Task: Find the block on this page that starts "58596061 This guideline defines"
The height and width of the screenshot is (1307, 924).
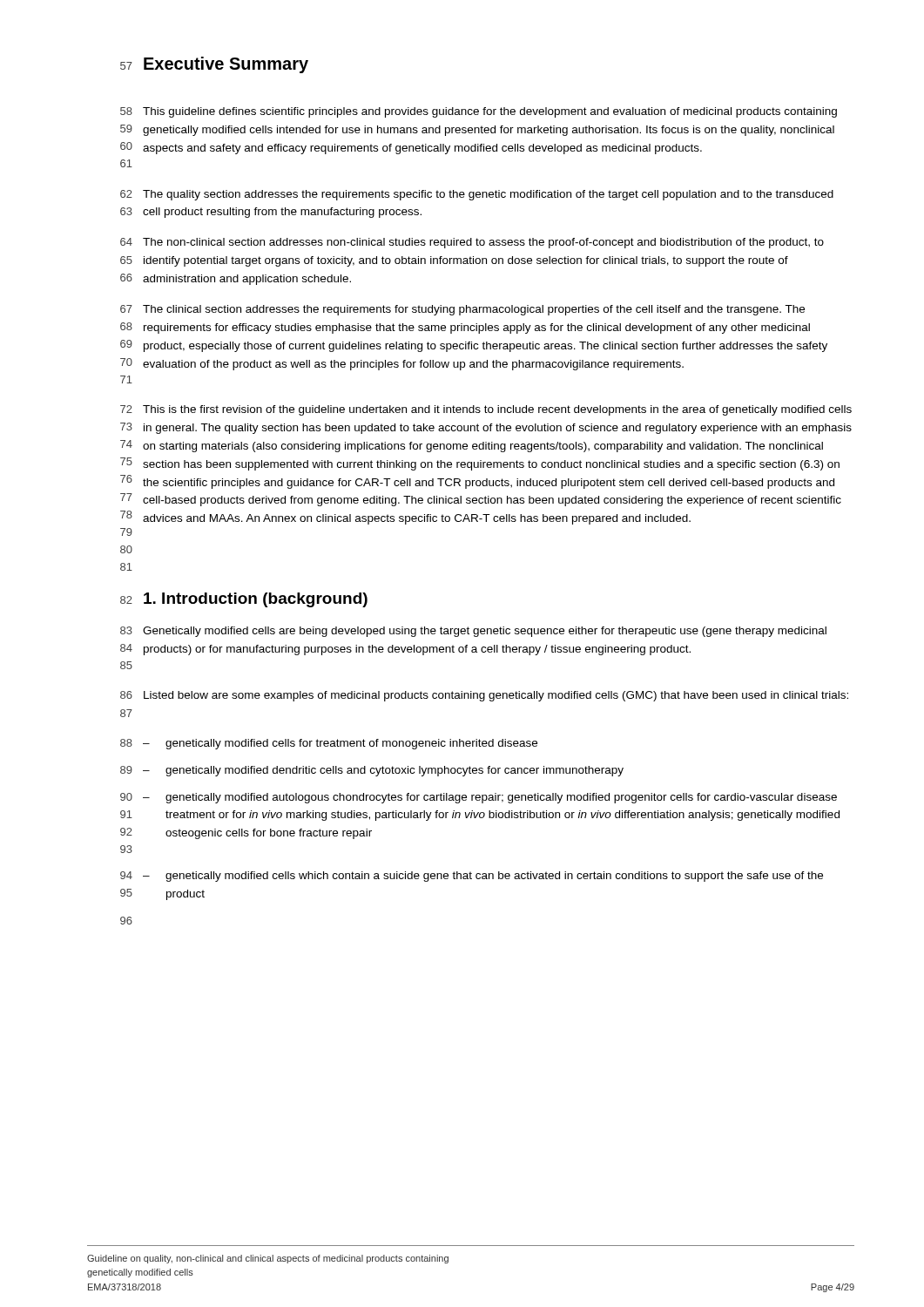Action: 471,138
